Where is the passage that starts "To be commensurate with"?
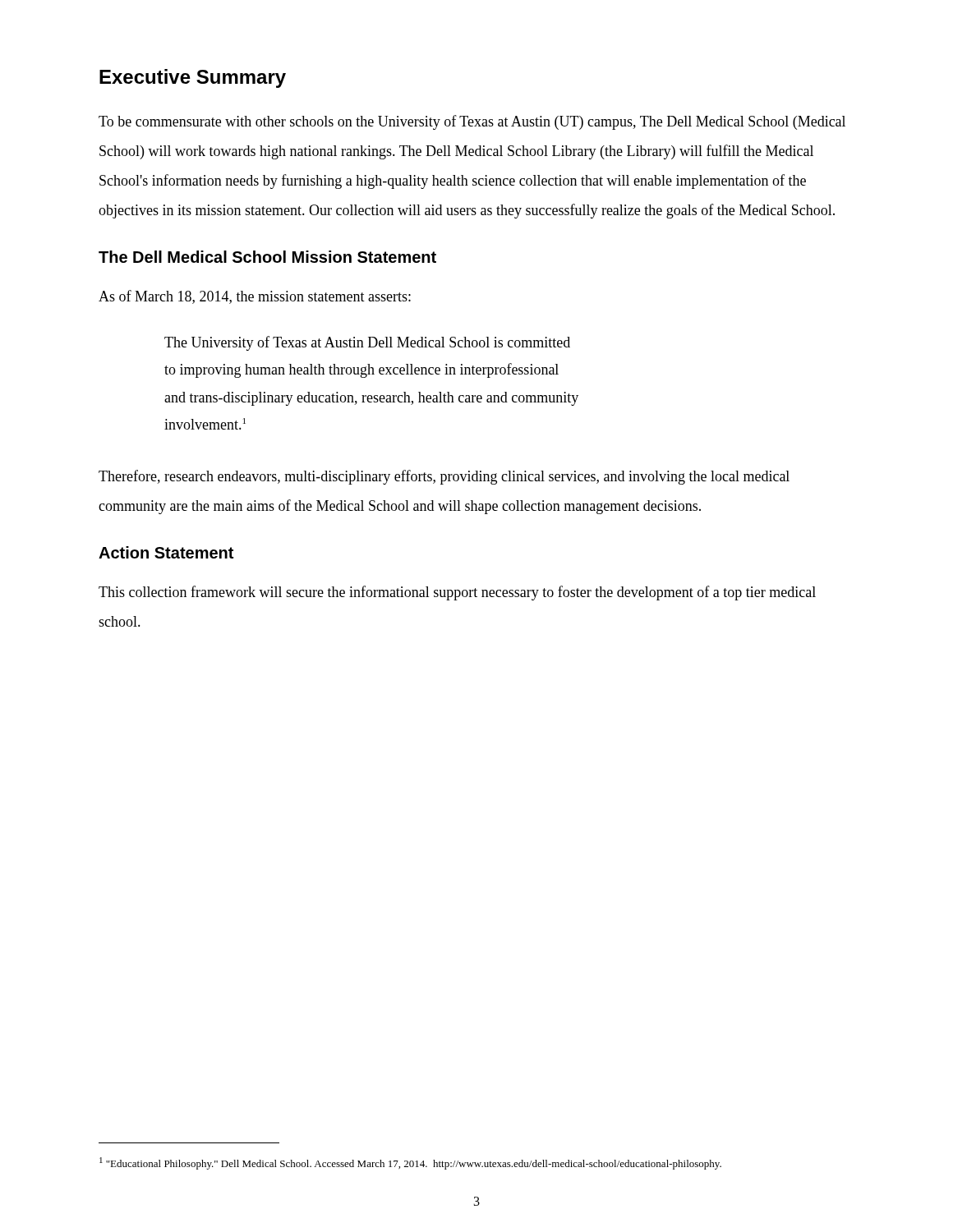953x1232 pixels. pos(476,166)
